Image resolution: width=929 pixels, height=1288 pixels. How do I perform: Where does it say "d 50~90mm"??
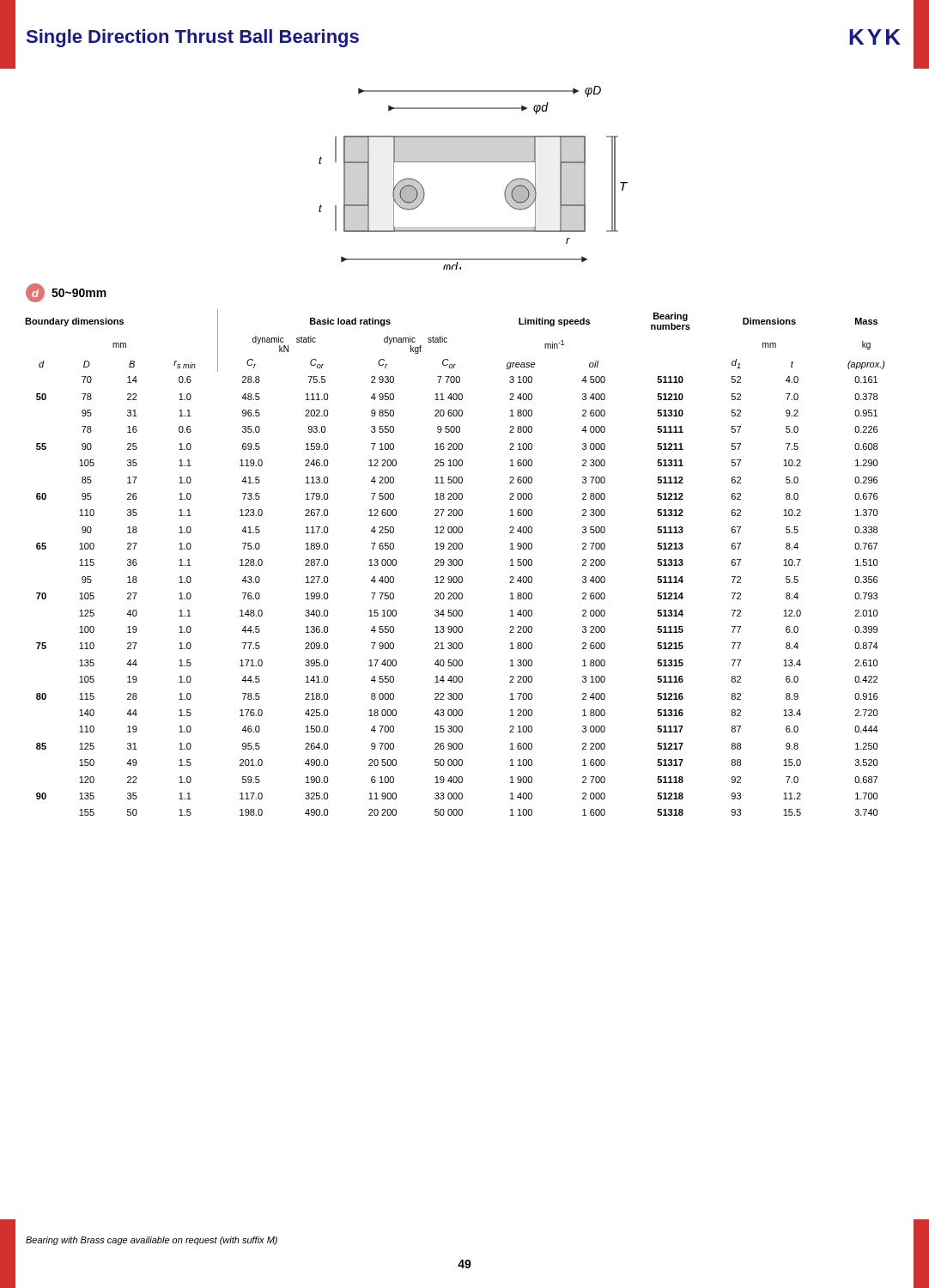[x=66, y=293]
